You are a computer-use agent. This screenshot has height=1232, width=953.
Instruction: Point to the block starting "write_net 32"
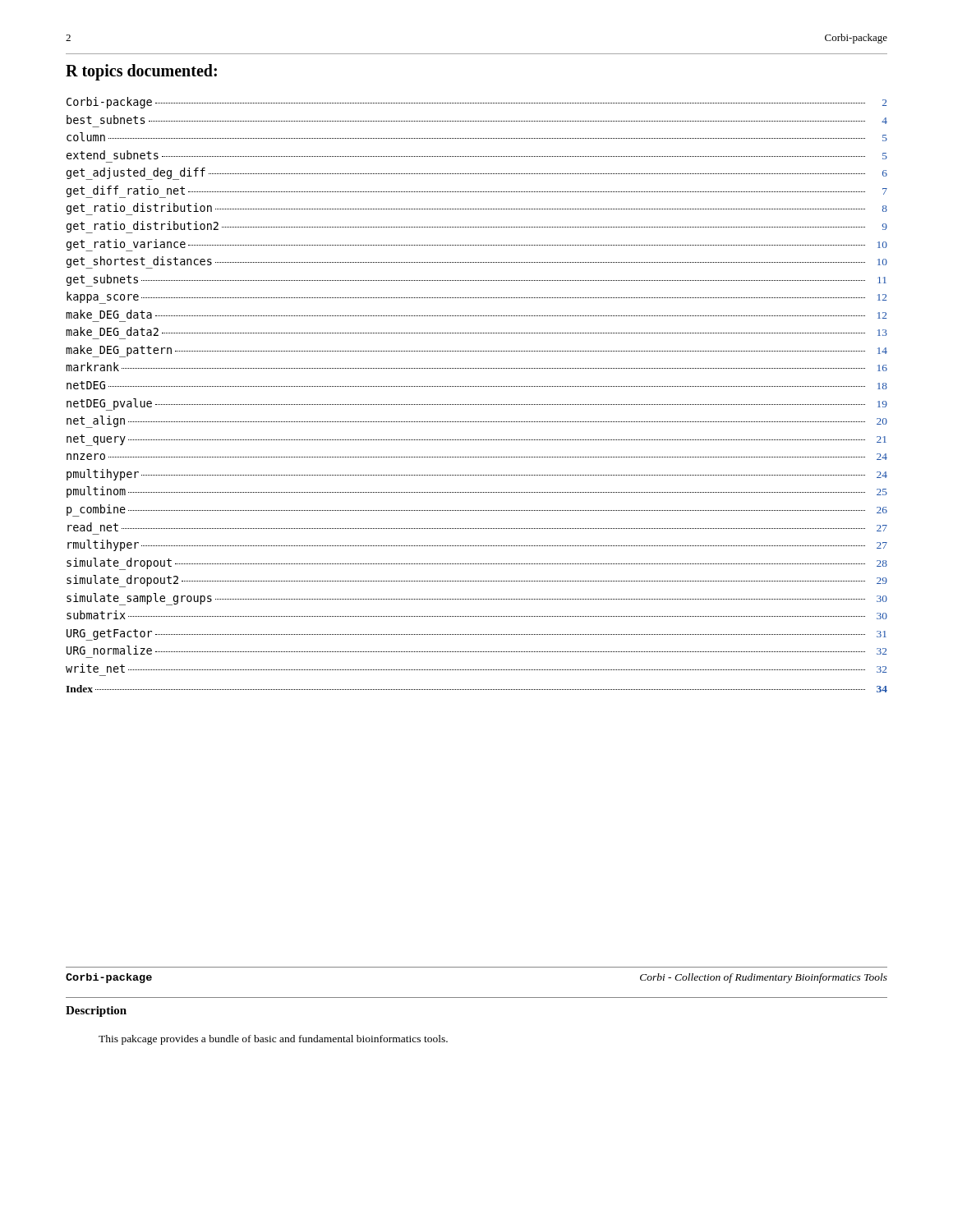click(476, 669)
